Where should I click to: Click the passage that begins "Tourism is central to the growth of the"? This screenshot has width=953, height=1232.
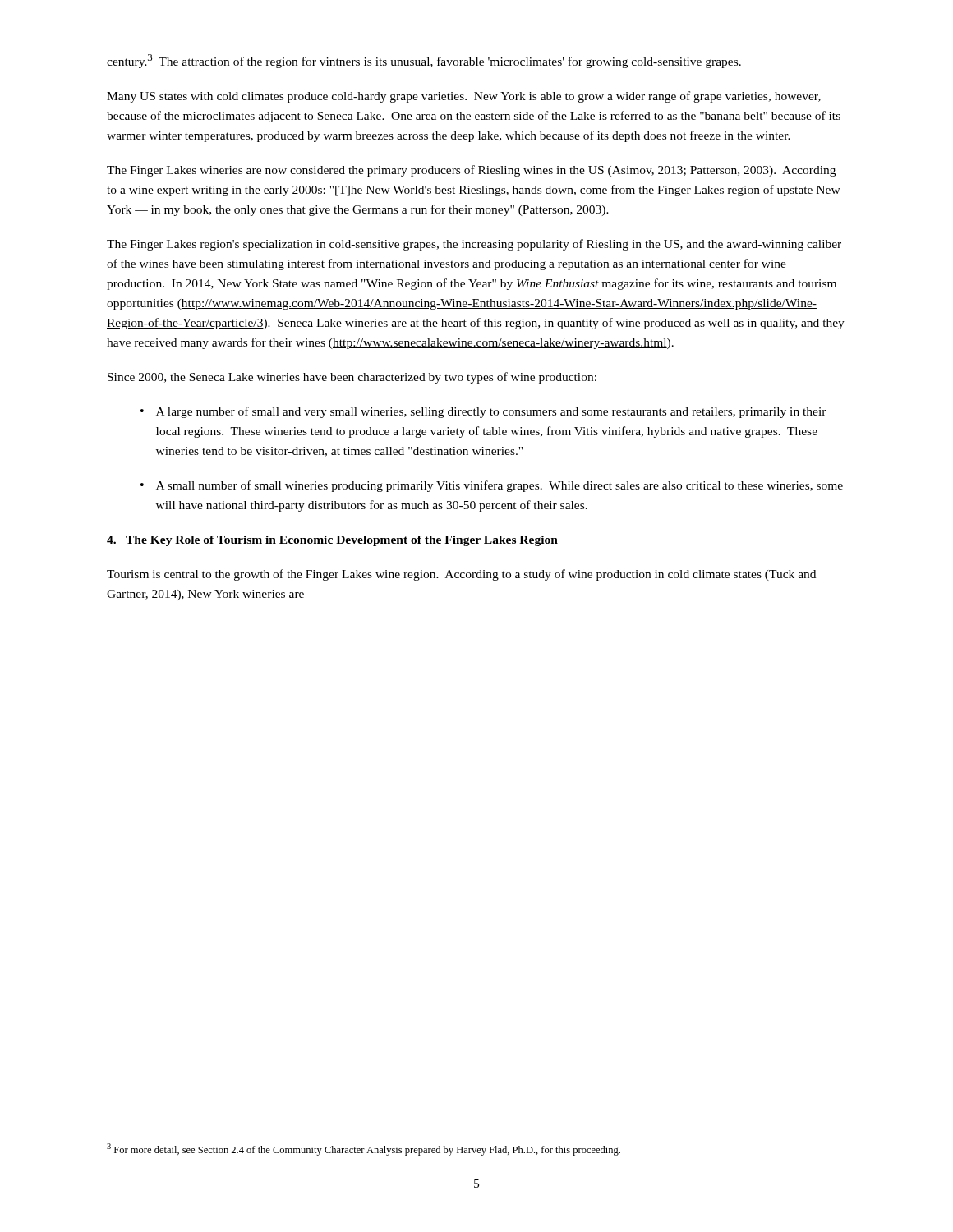[462, 584]
